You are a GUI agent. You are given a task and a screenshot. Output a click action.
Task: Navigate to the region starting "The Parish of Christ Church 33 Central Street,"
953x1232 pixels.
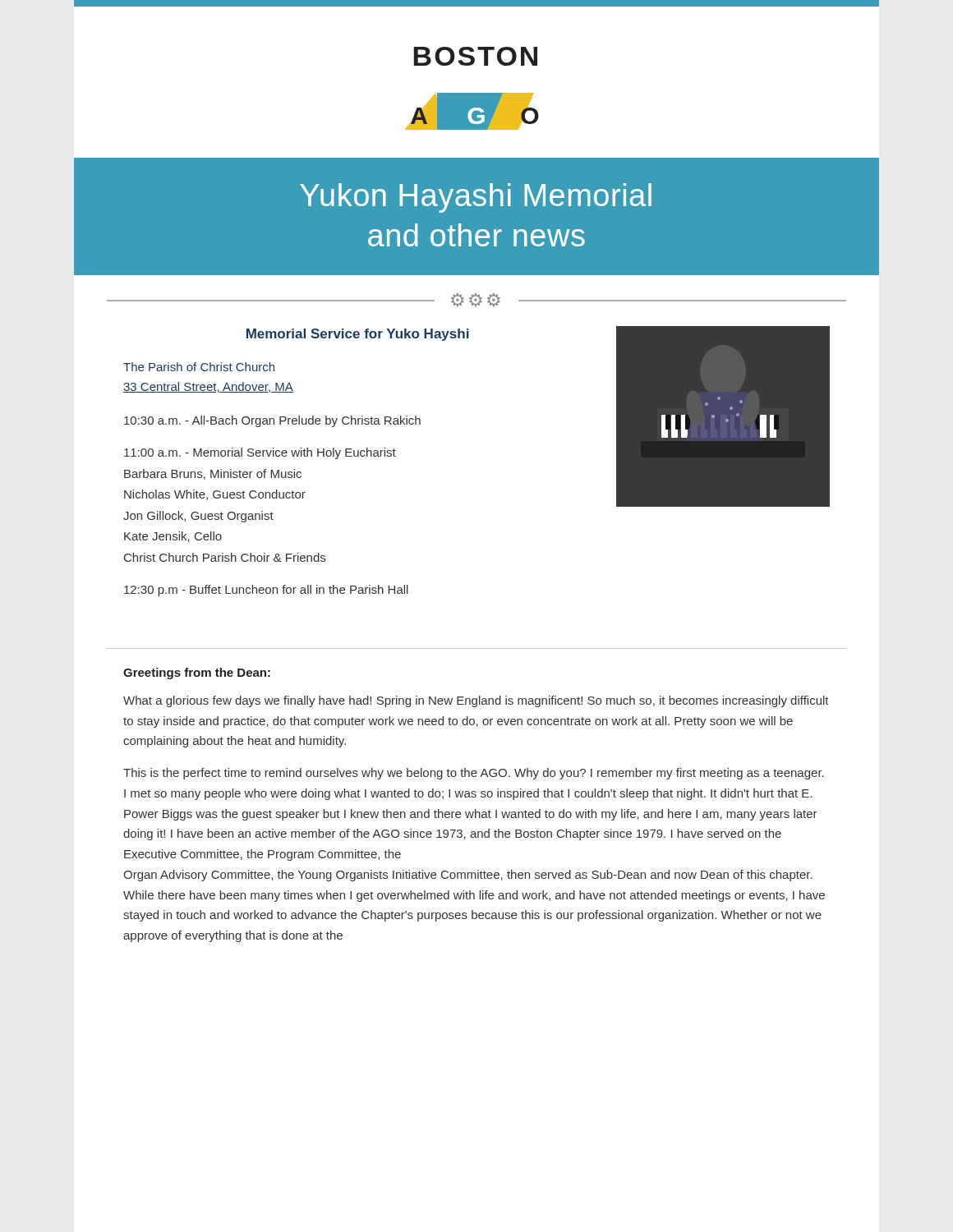[208, 376]
